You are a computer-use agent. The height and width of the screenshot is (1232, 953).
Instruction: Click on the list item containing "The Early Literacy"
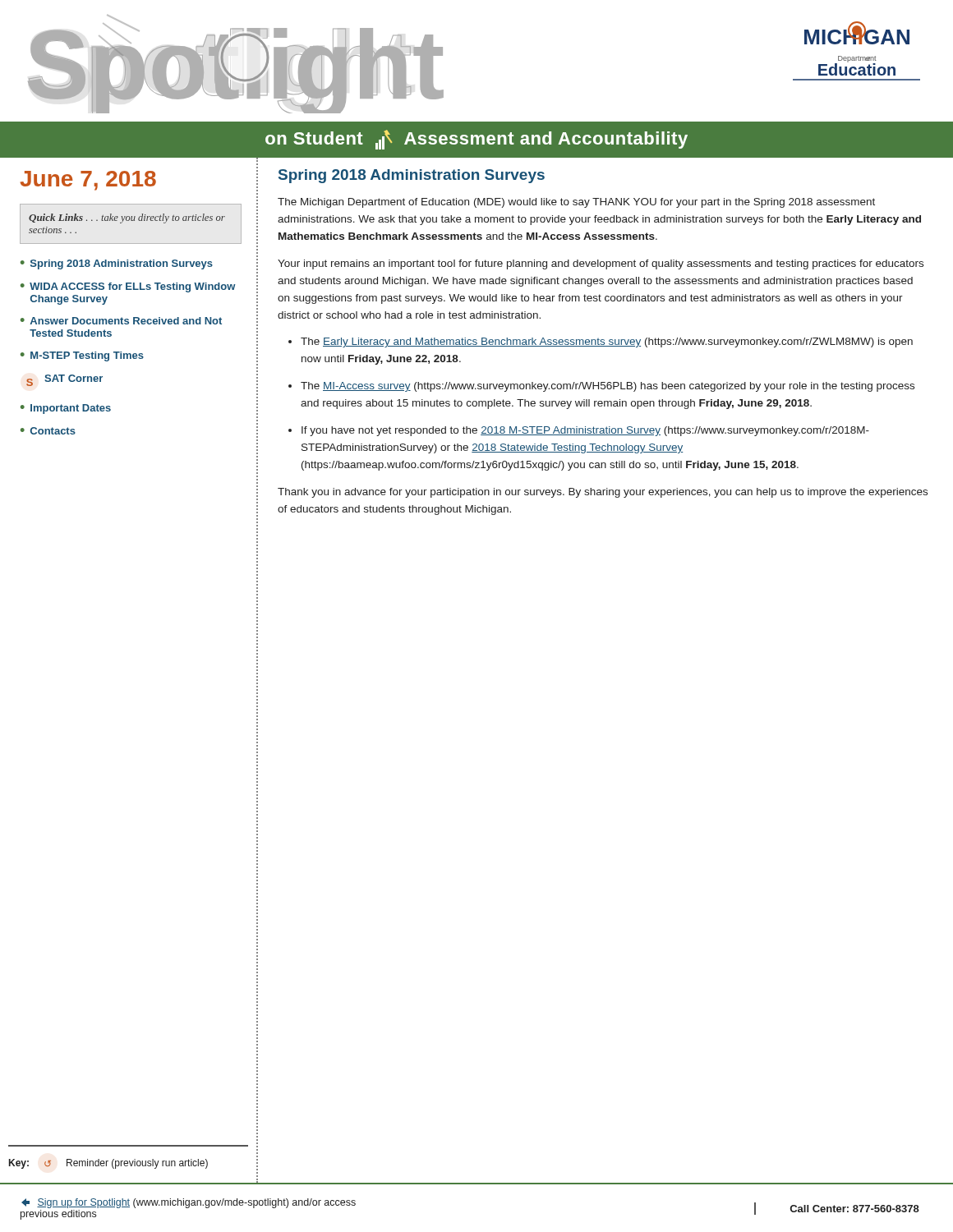click(607, 350)
